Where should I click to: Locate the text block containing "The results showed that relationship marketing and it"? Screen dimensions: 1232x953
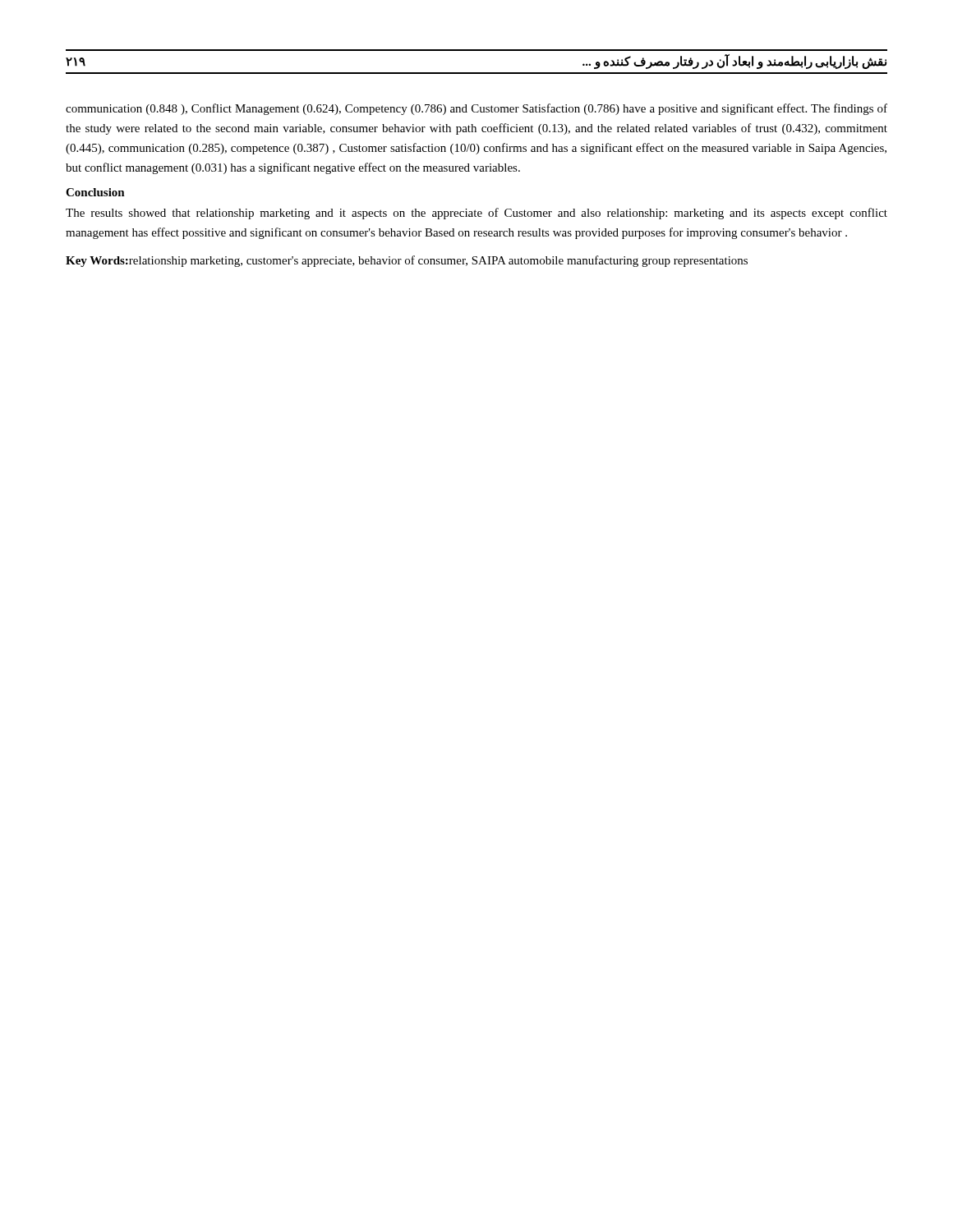pos(476,223)
